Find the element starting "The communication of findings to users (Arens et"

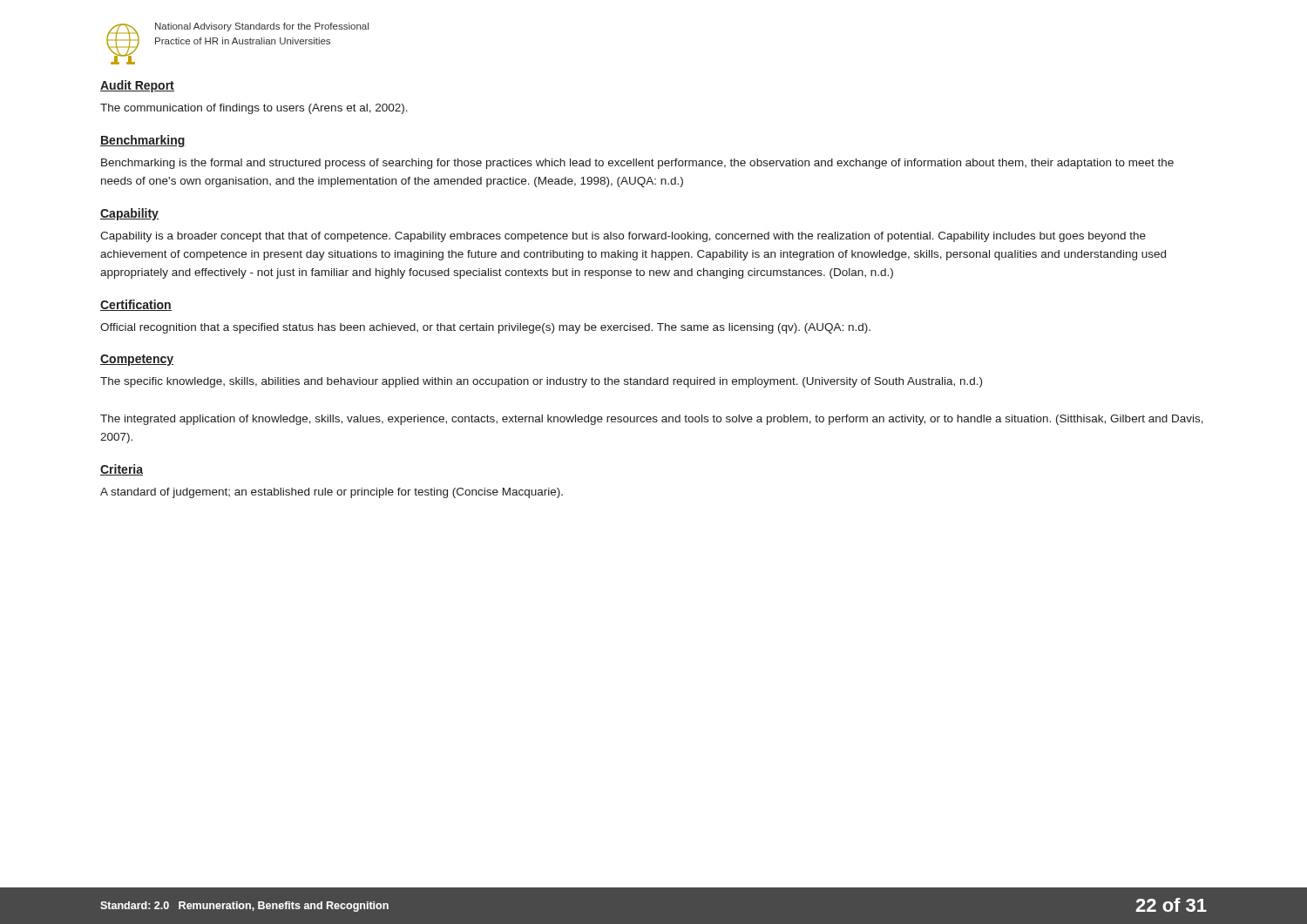point(254,108)
